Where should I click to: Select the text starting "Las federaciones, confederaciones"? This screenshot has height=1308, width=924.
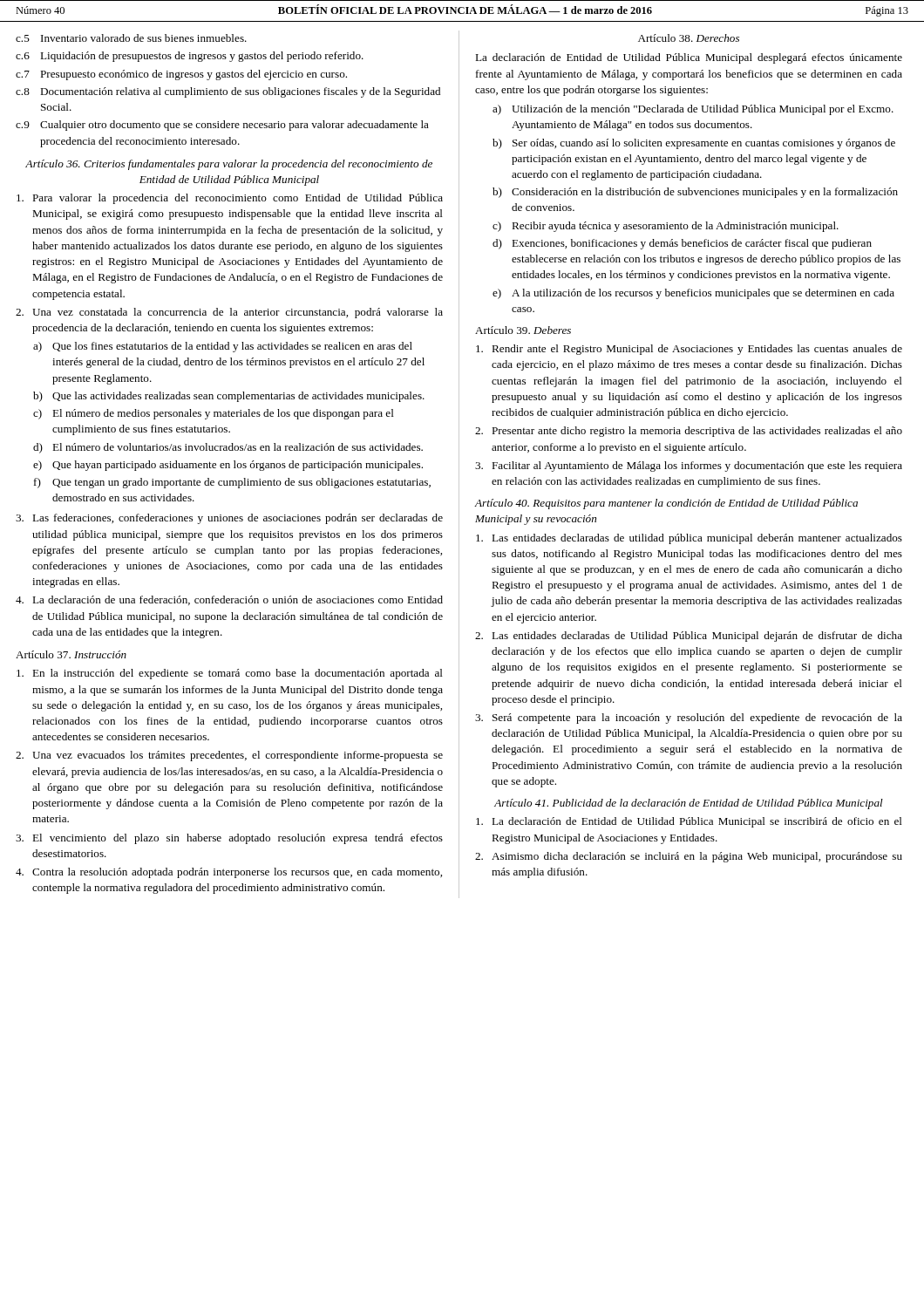point(229,550)
